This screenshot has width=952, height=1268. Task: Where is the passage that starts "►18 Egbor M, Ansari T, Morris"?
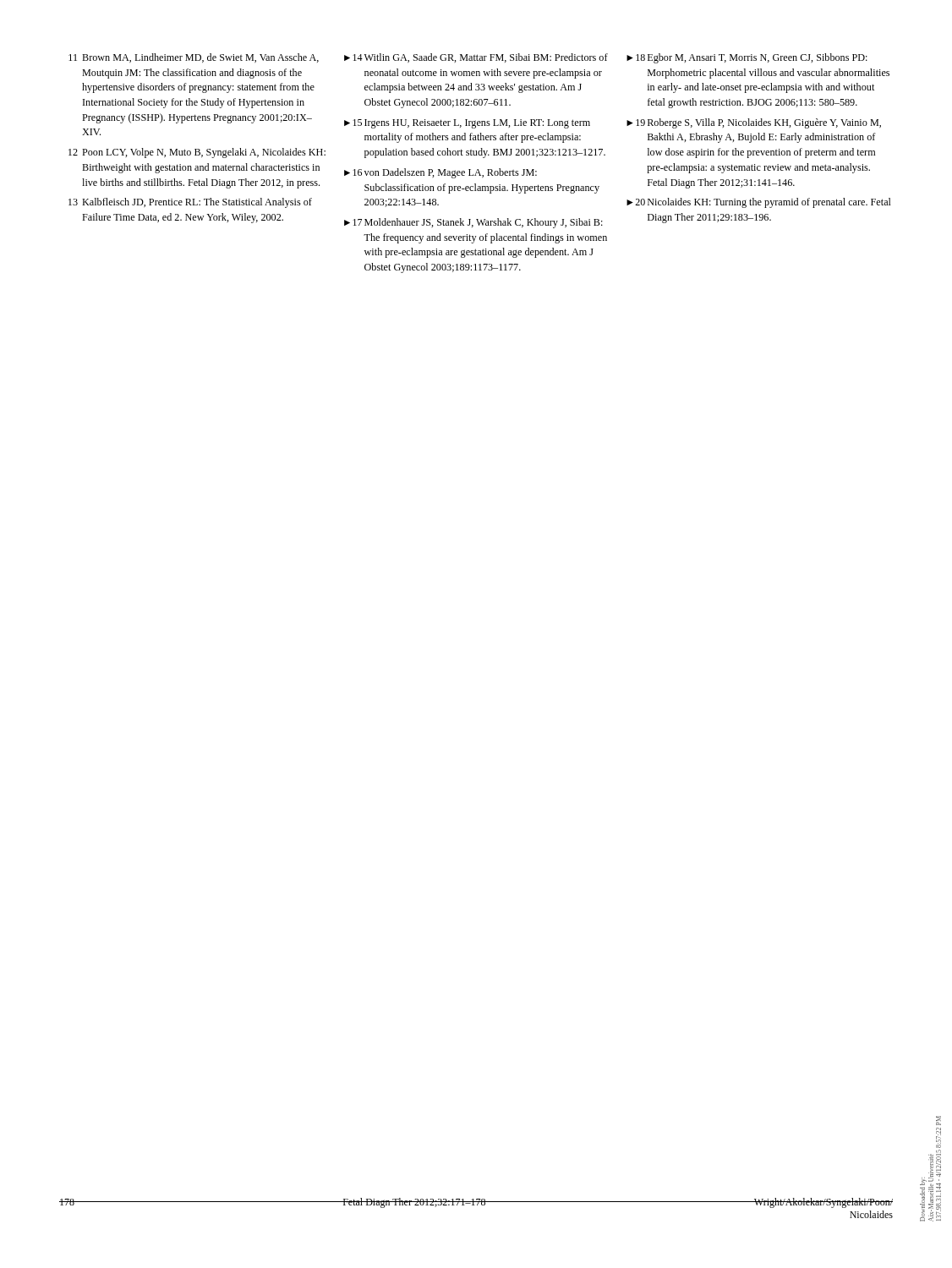[x=759, y=81]
